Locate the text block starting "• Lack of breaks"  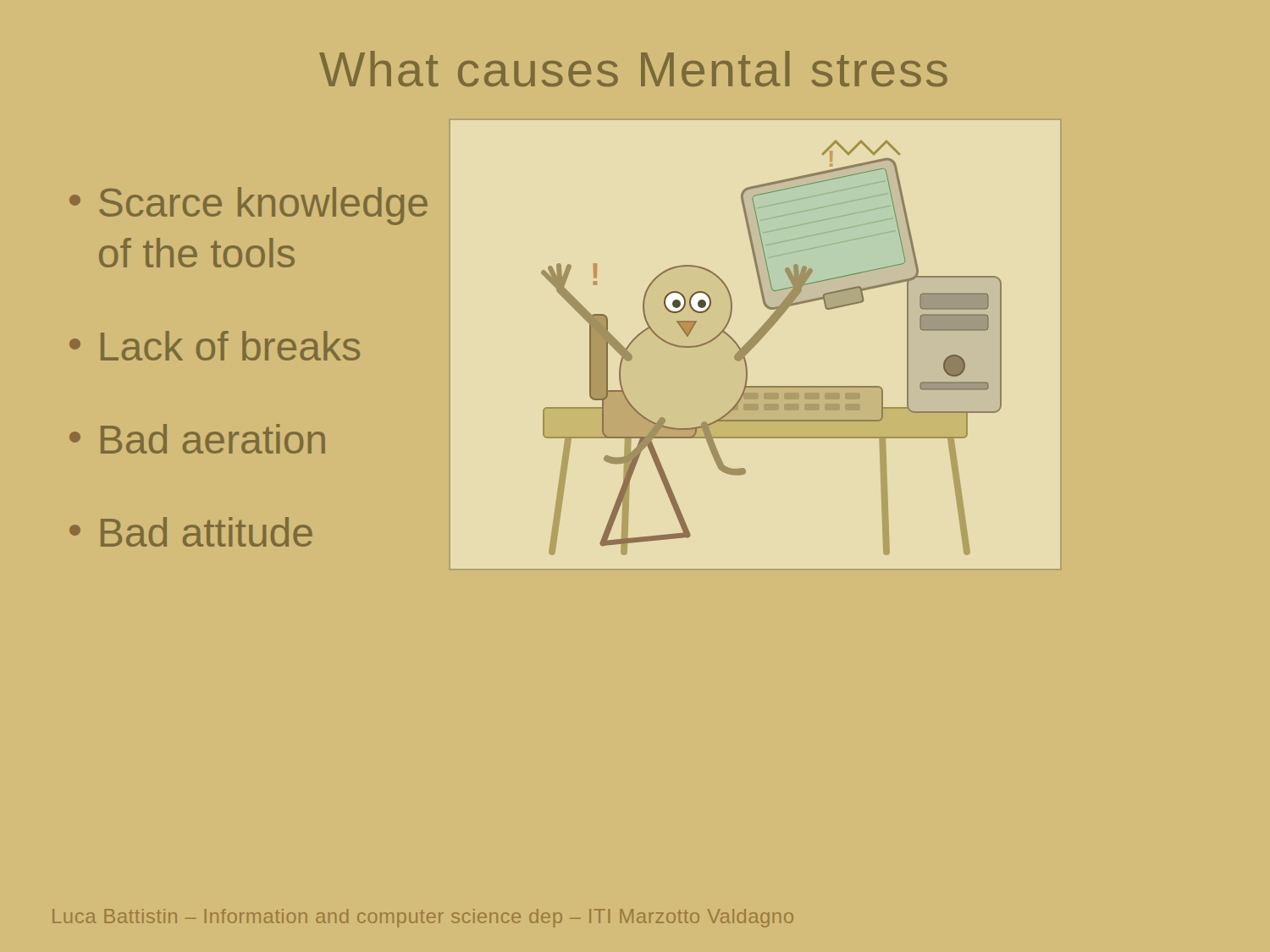258,347
